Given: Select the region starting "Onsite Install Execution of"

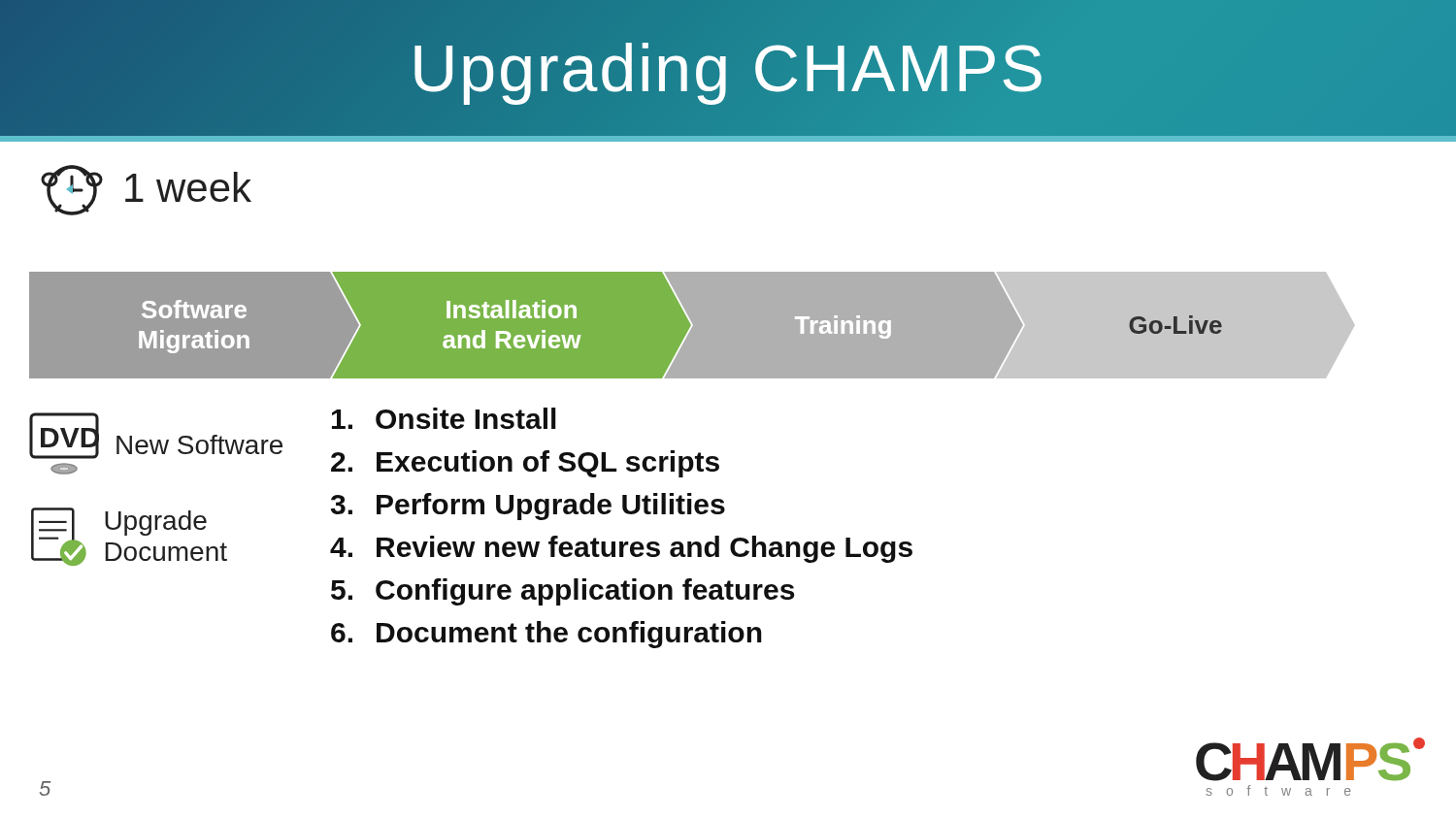Looking at the screenshot, I should tap(864, 526).
